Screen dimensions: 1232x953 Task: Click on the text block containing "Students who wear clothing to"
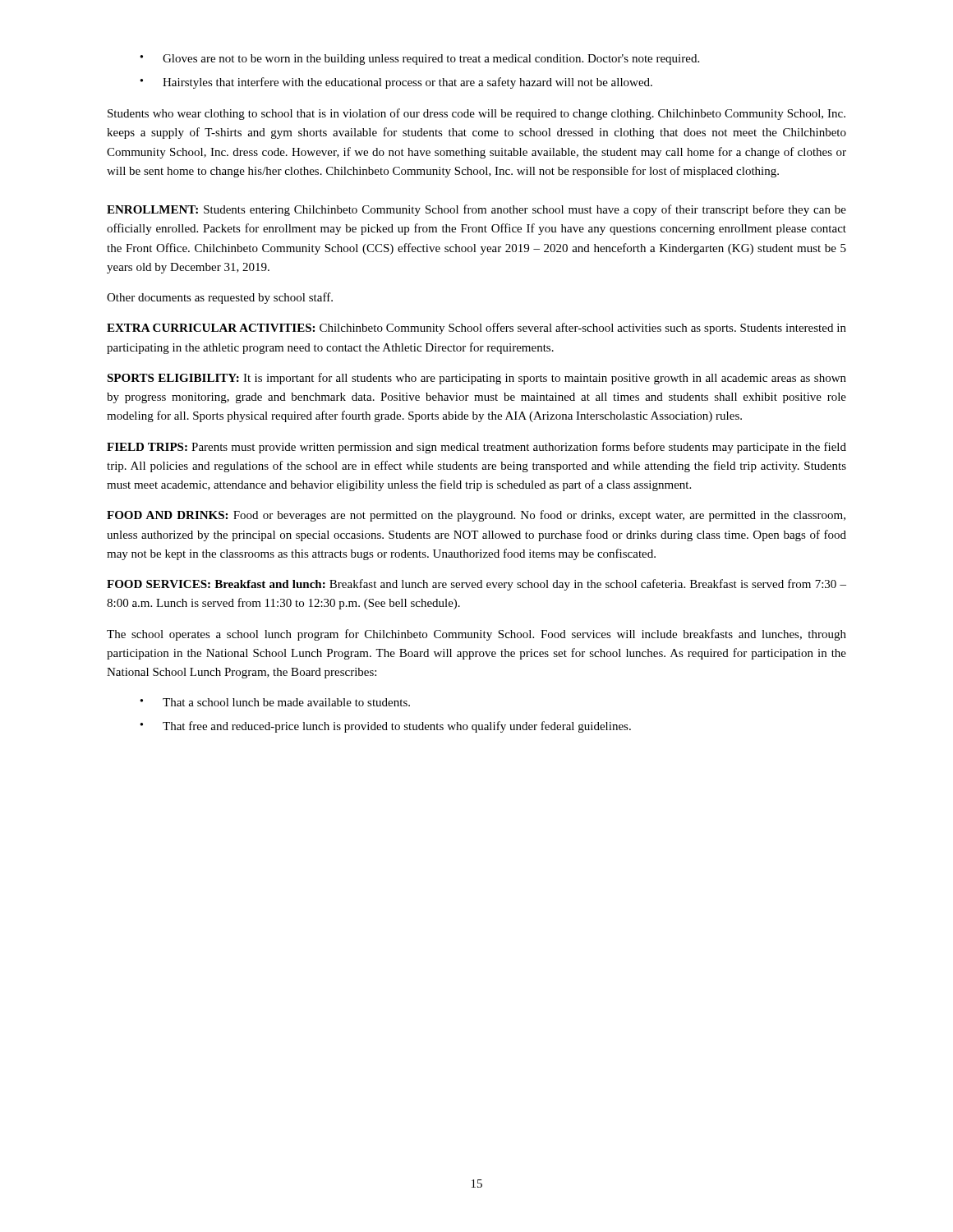pyautogui.click(x=476, y=142)
